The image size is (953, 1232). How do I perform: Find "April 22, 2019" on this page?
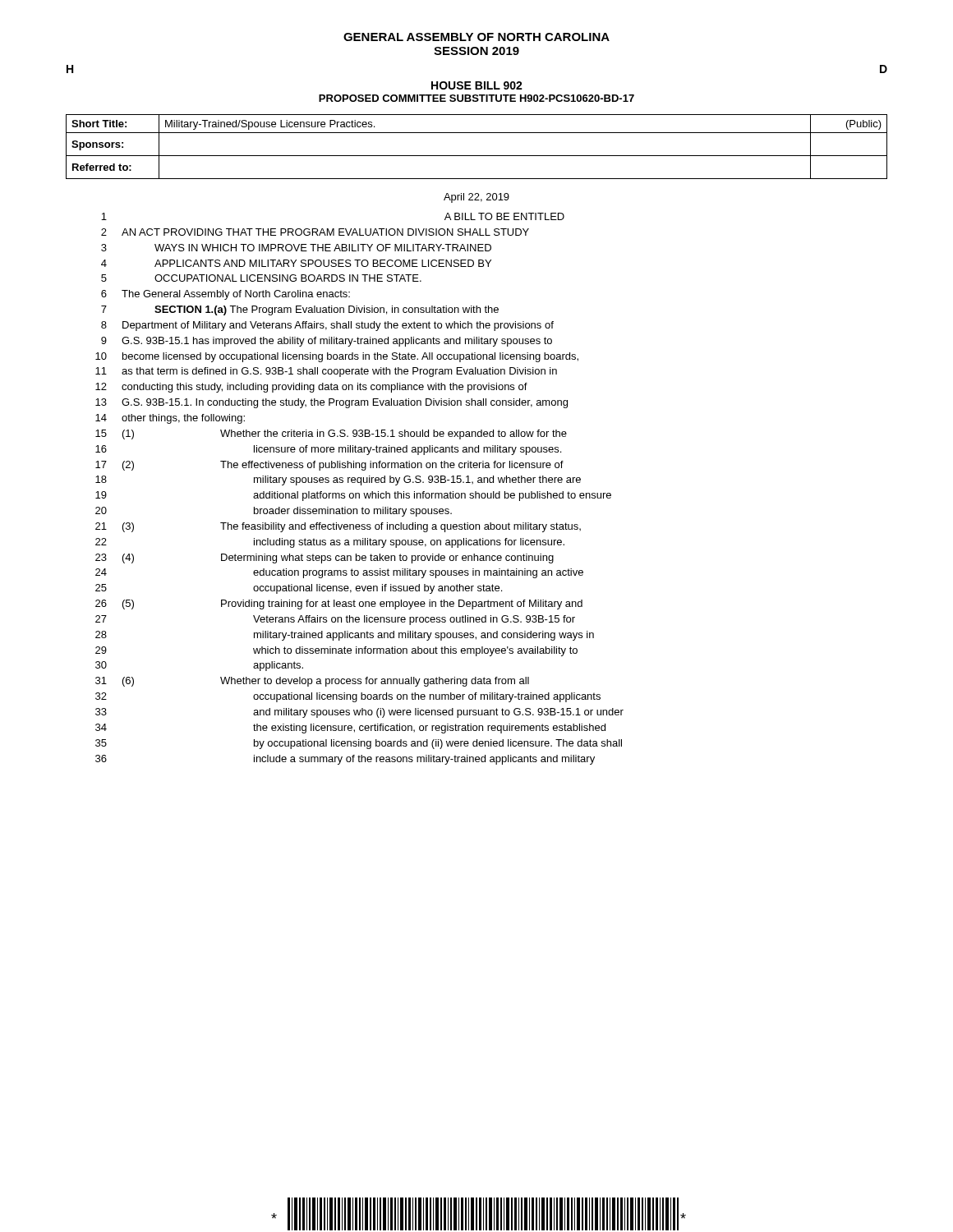(476, 197)
